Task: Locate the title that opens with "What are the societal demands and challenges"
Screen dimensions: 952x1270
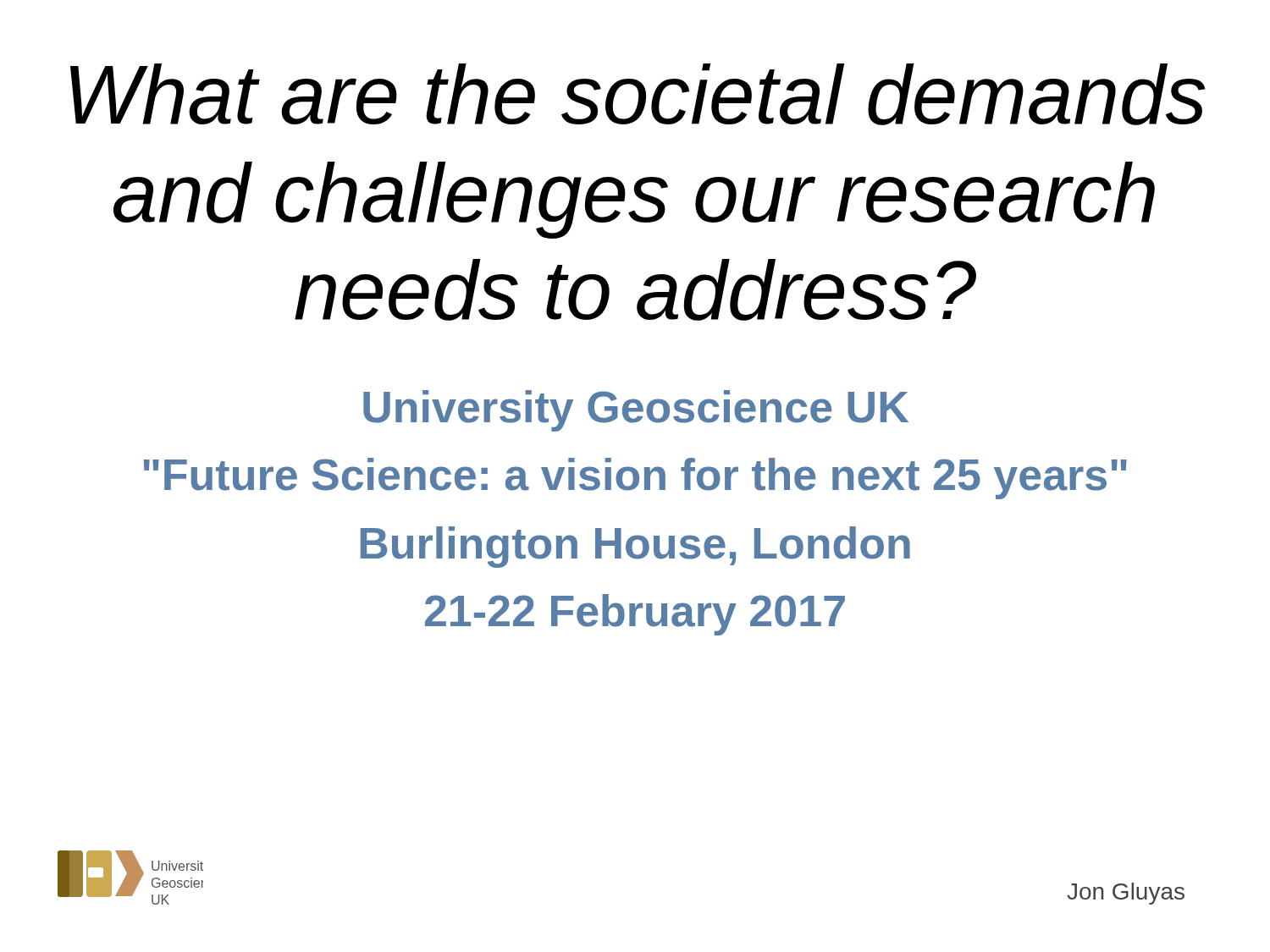Action: point(635,193)
